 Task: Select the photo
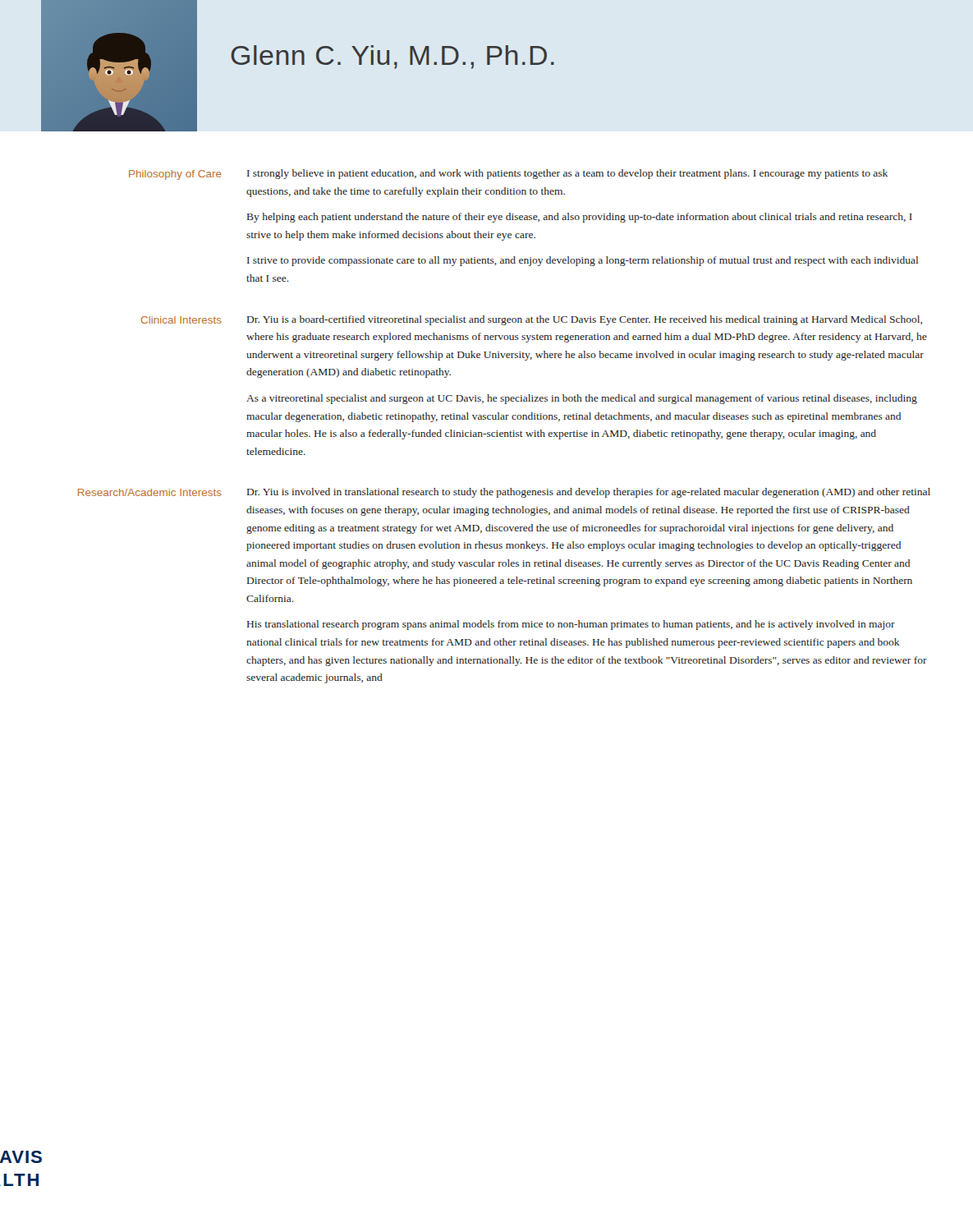pyautogui.click(x=119, y=66)
